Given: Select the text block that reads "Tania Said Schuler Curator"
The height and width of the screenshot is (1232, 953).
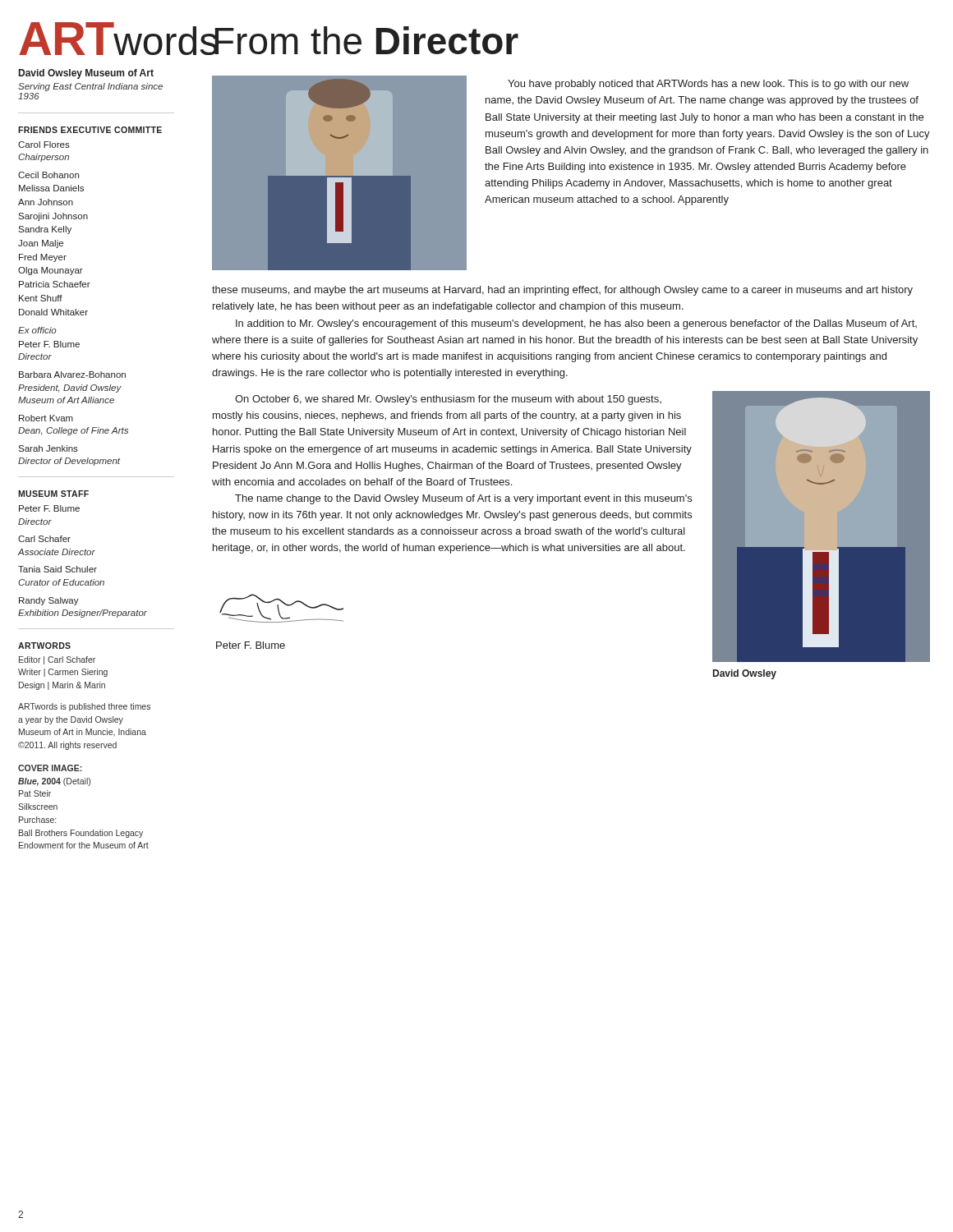Looking at the screenshot, I should point(96,576).
